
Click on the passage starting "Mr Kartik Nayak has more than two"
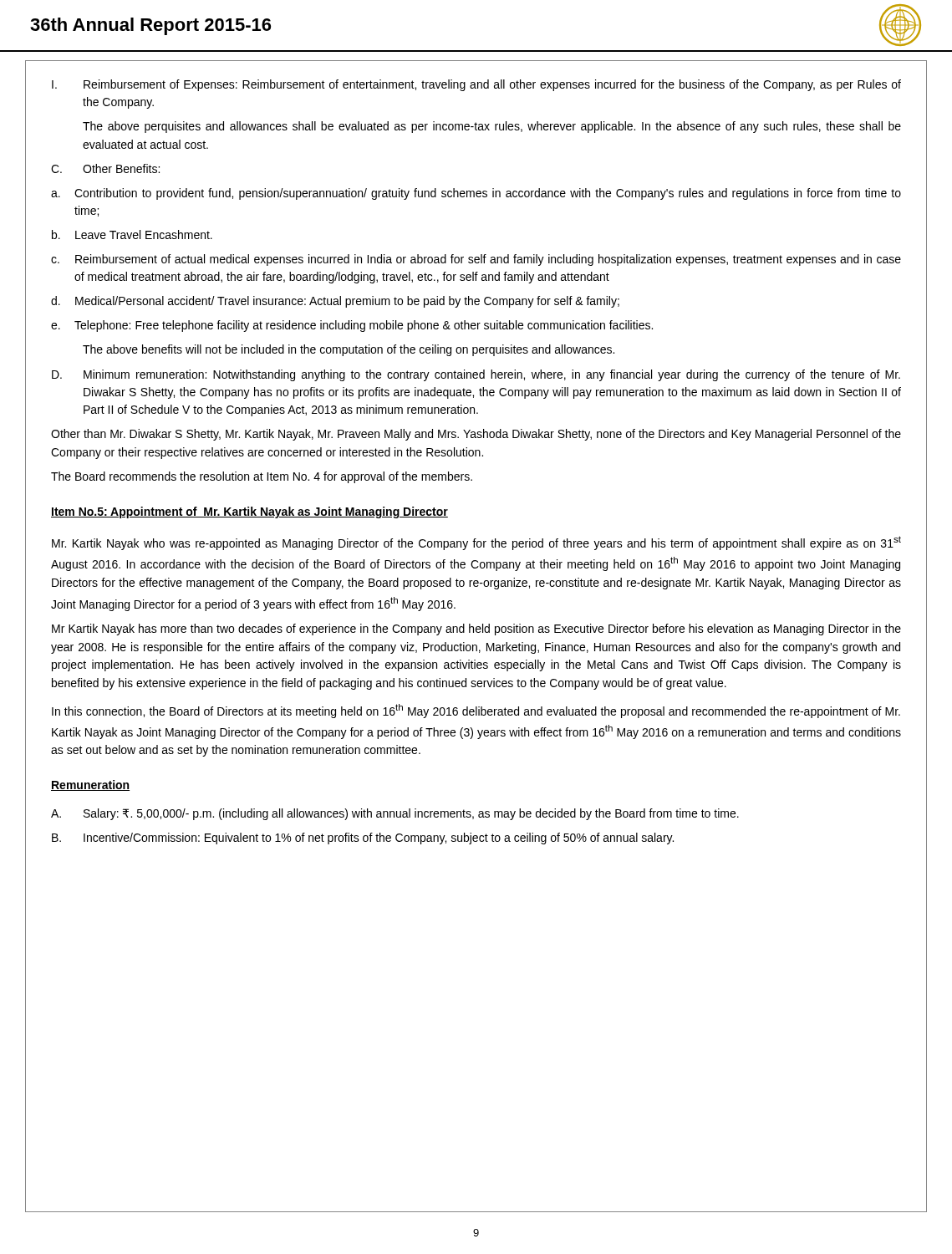476,656
